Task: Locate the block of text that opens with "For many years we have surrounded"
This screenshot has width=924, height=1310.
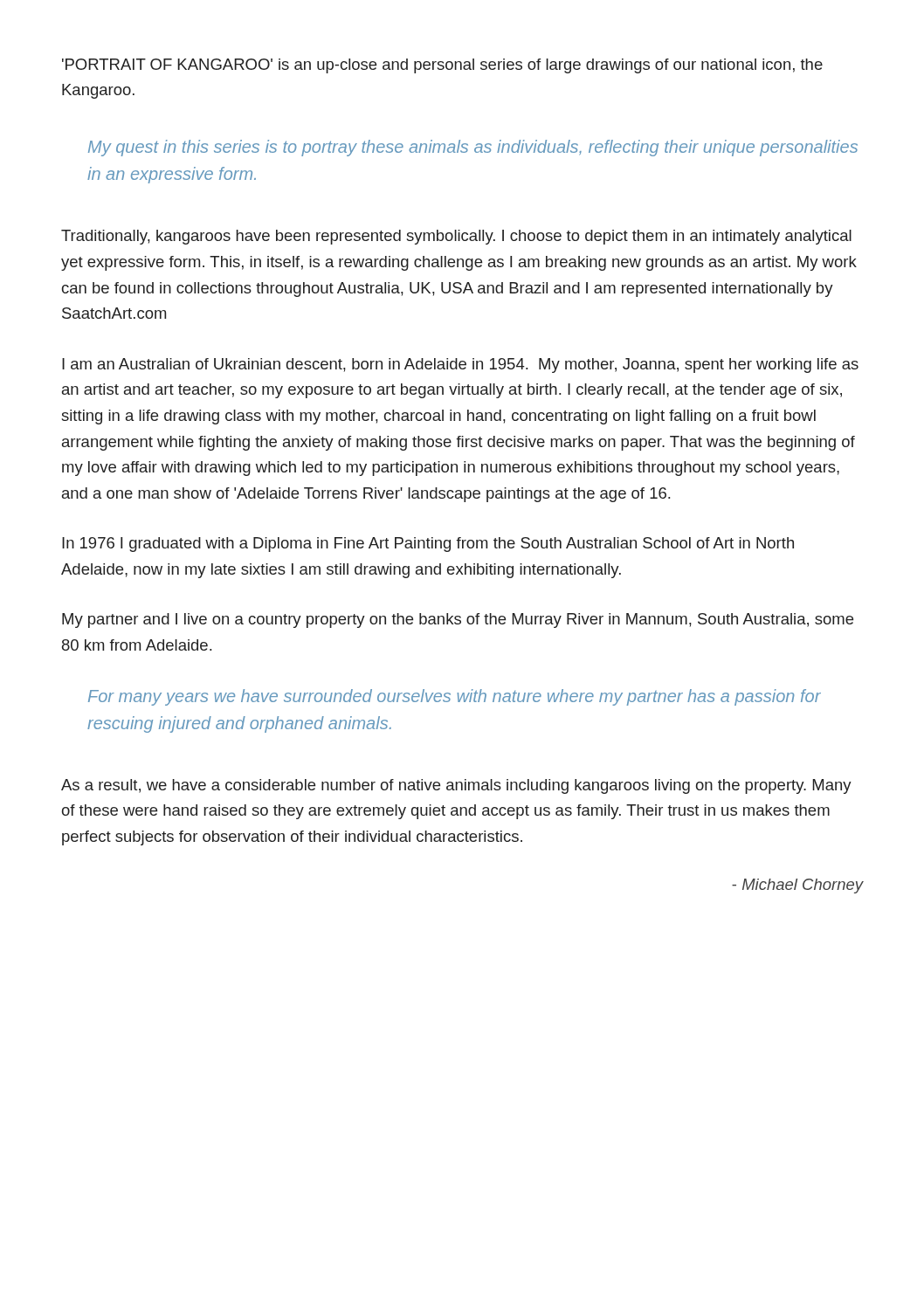Action: [454, 709]
